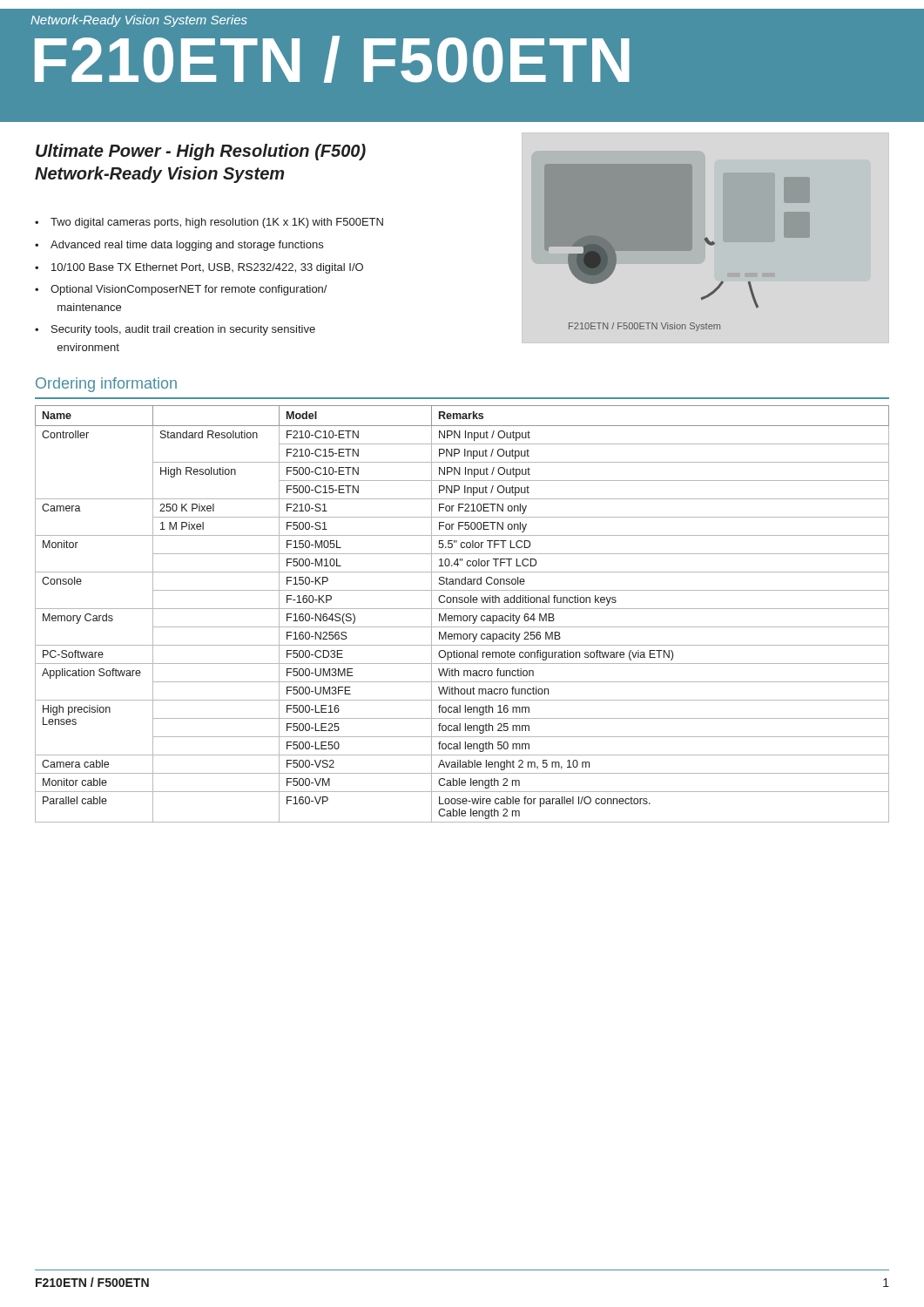Find the block on this page that starts "• Optional VisionComposerNET for remote configuration/"
This screenshot has width=924, height=1307.
[181, 299]
